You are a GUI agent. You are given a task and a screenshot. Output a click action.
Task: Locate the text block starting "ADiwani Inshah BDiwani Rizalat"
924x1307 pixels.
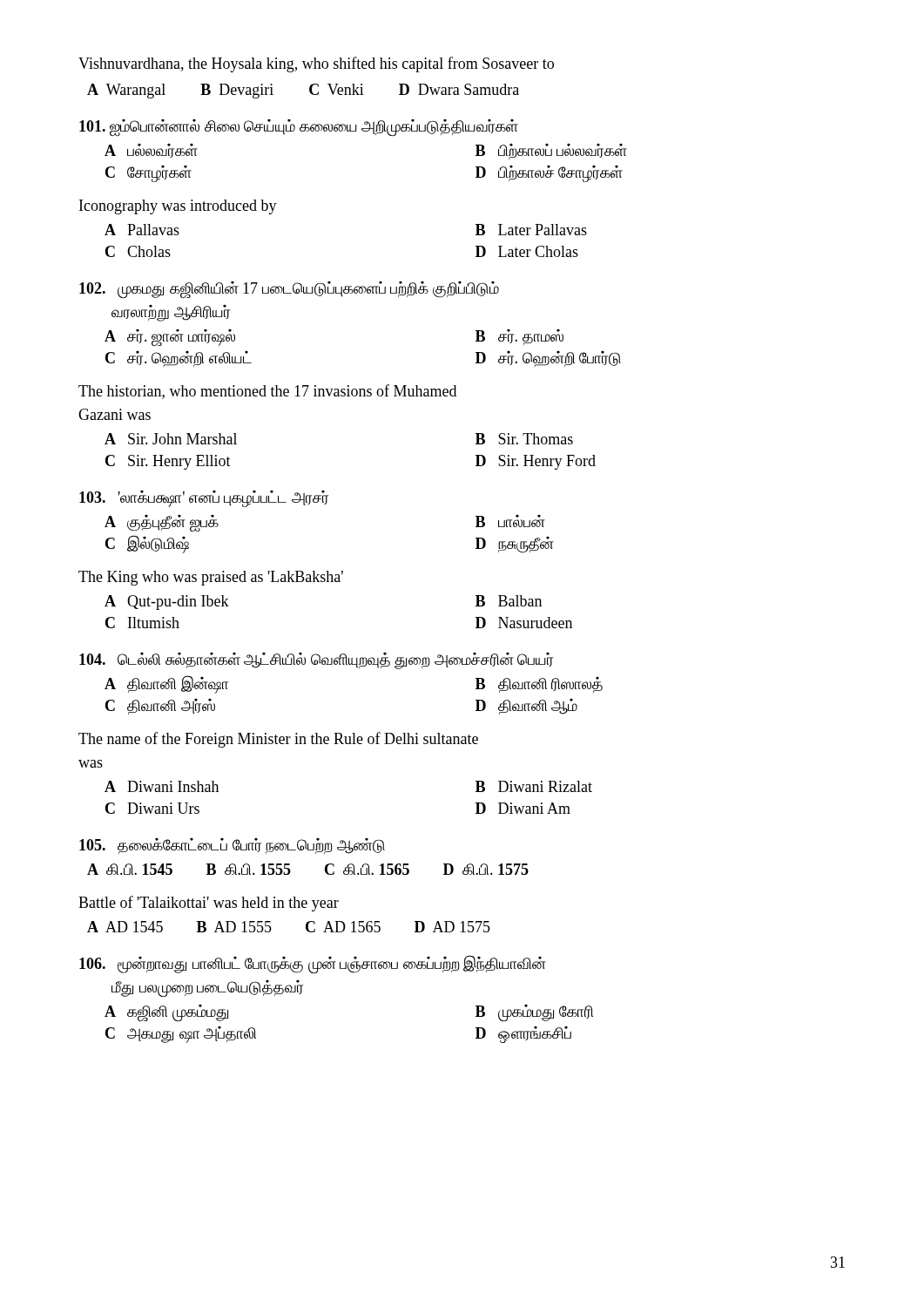(x=475, y=787)
